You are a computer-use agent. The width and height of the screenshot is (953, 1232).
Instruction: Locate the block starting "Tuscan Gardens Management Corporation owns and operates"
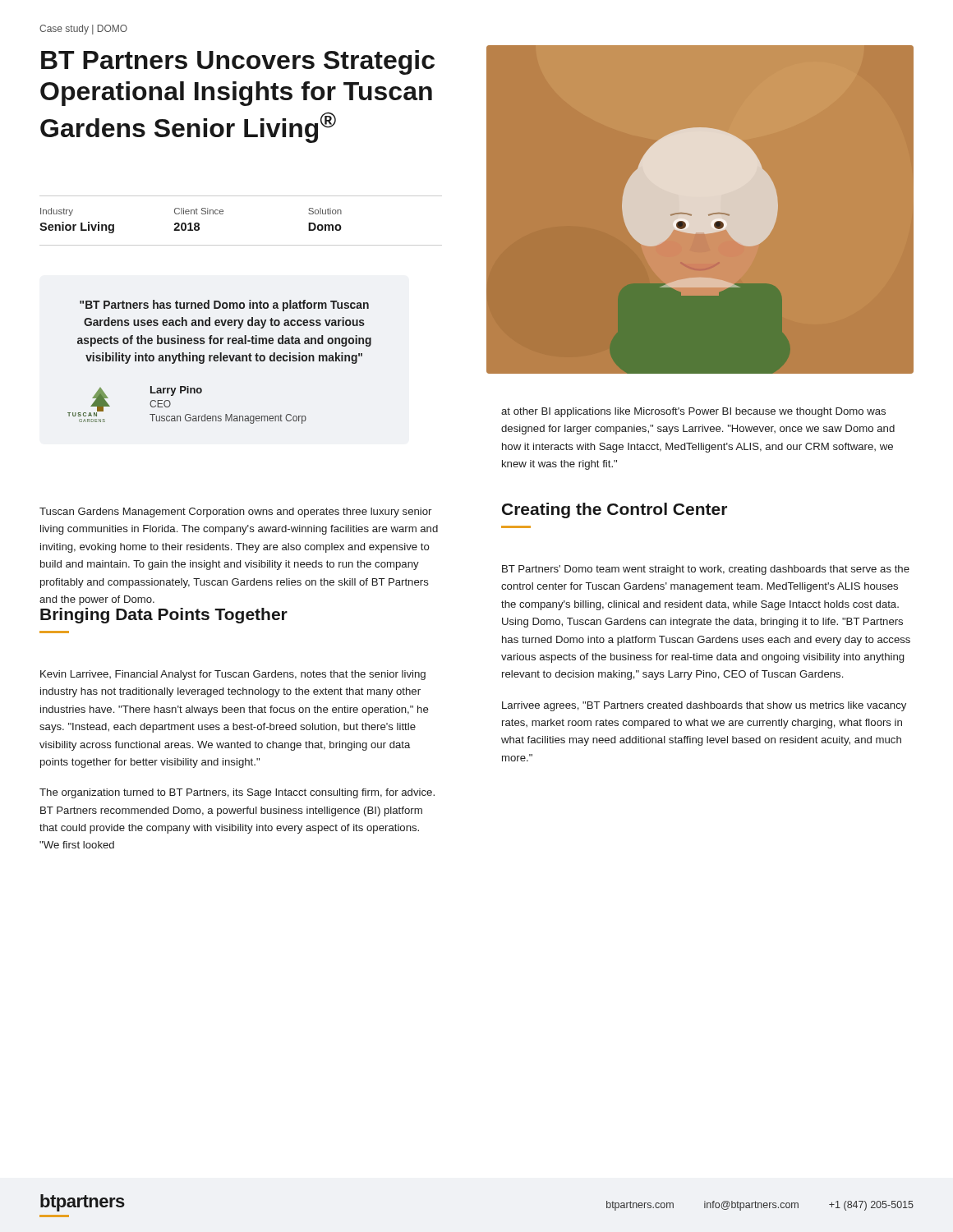(239, 555)
